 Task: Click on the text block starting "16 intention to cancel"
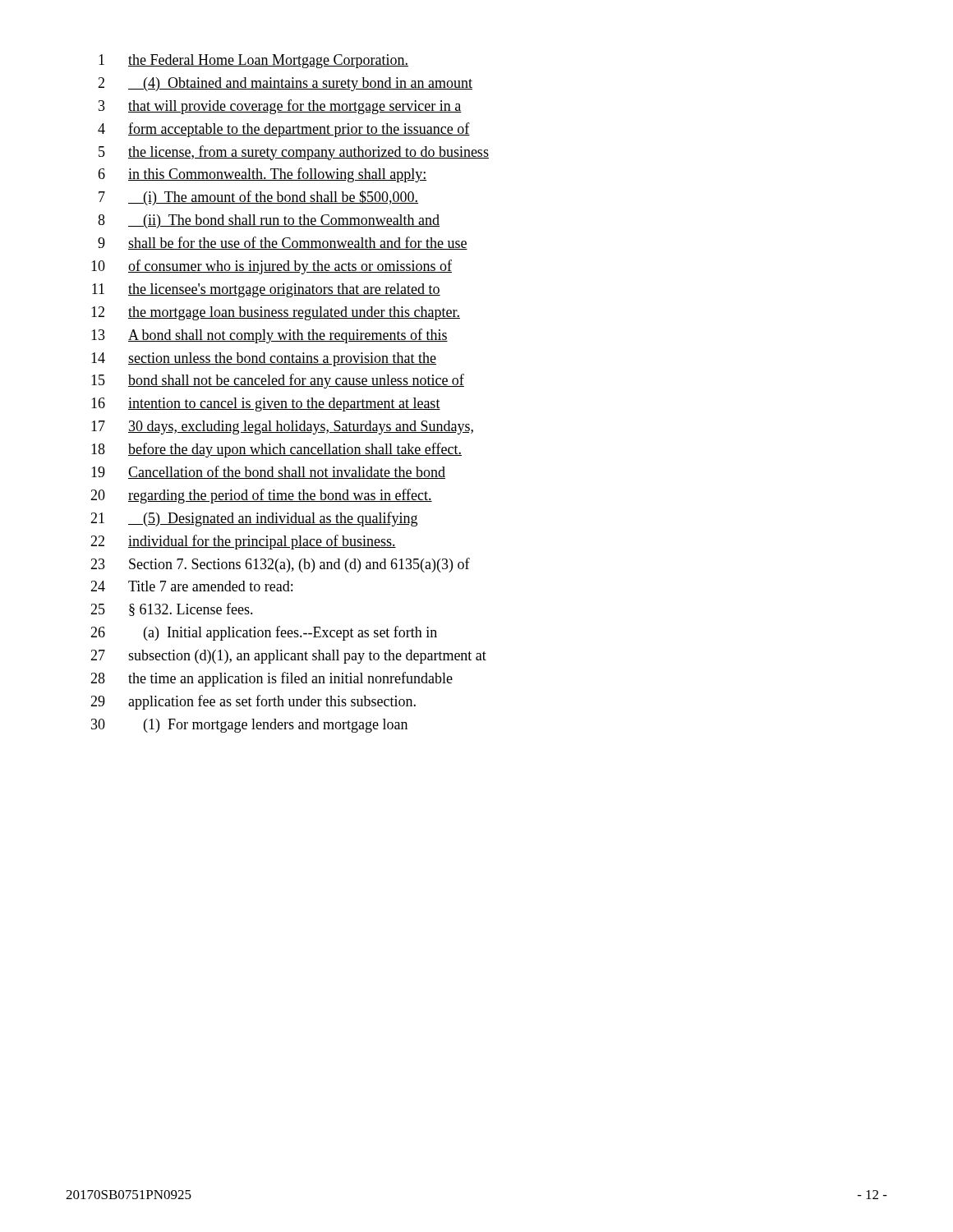point(266,405)
